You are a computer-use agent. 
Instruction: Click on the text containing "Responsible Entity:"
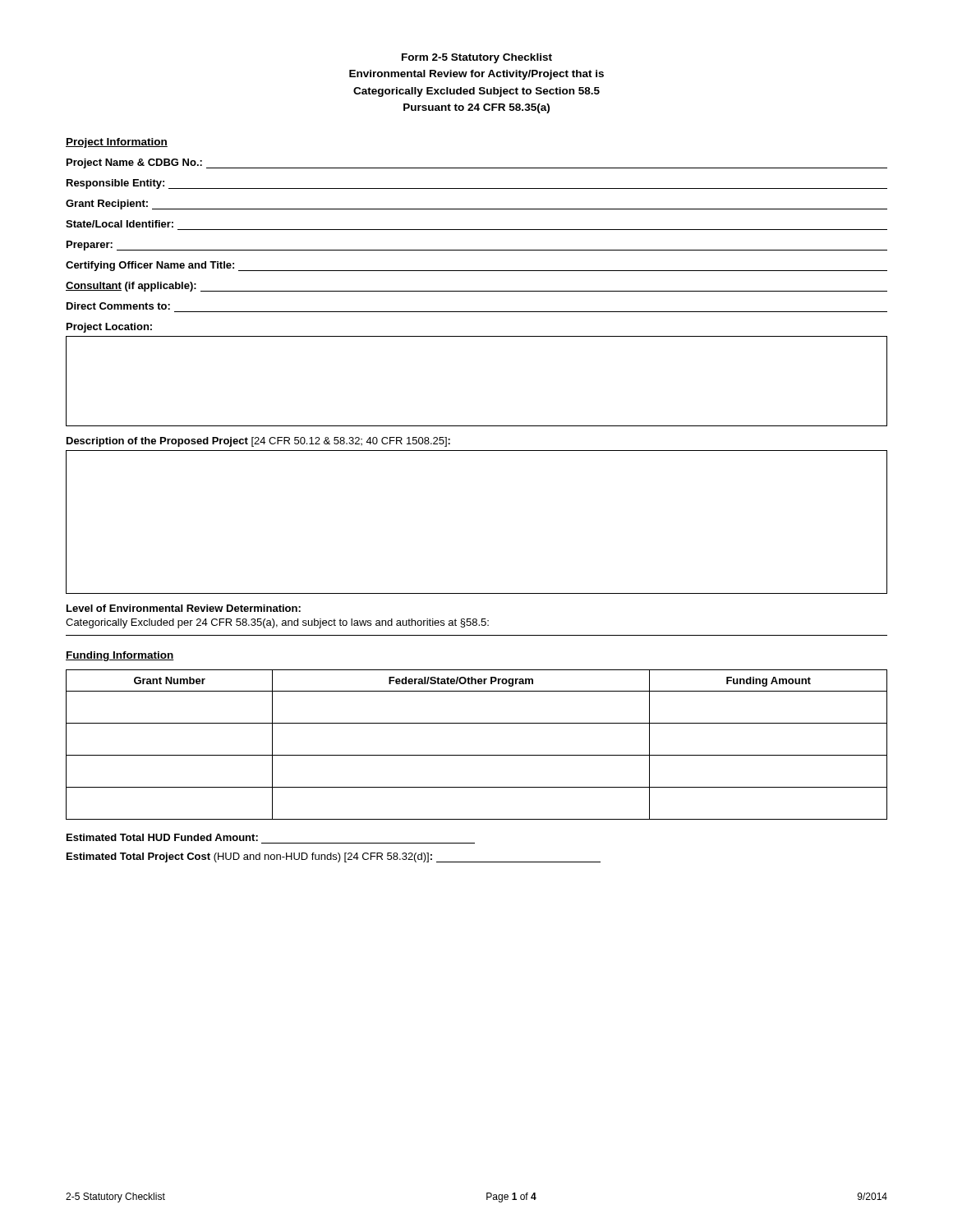[476, 183]
